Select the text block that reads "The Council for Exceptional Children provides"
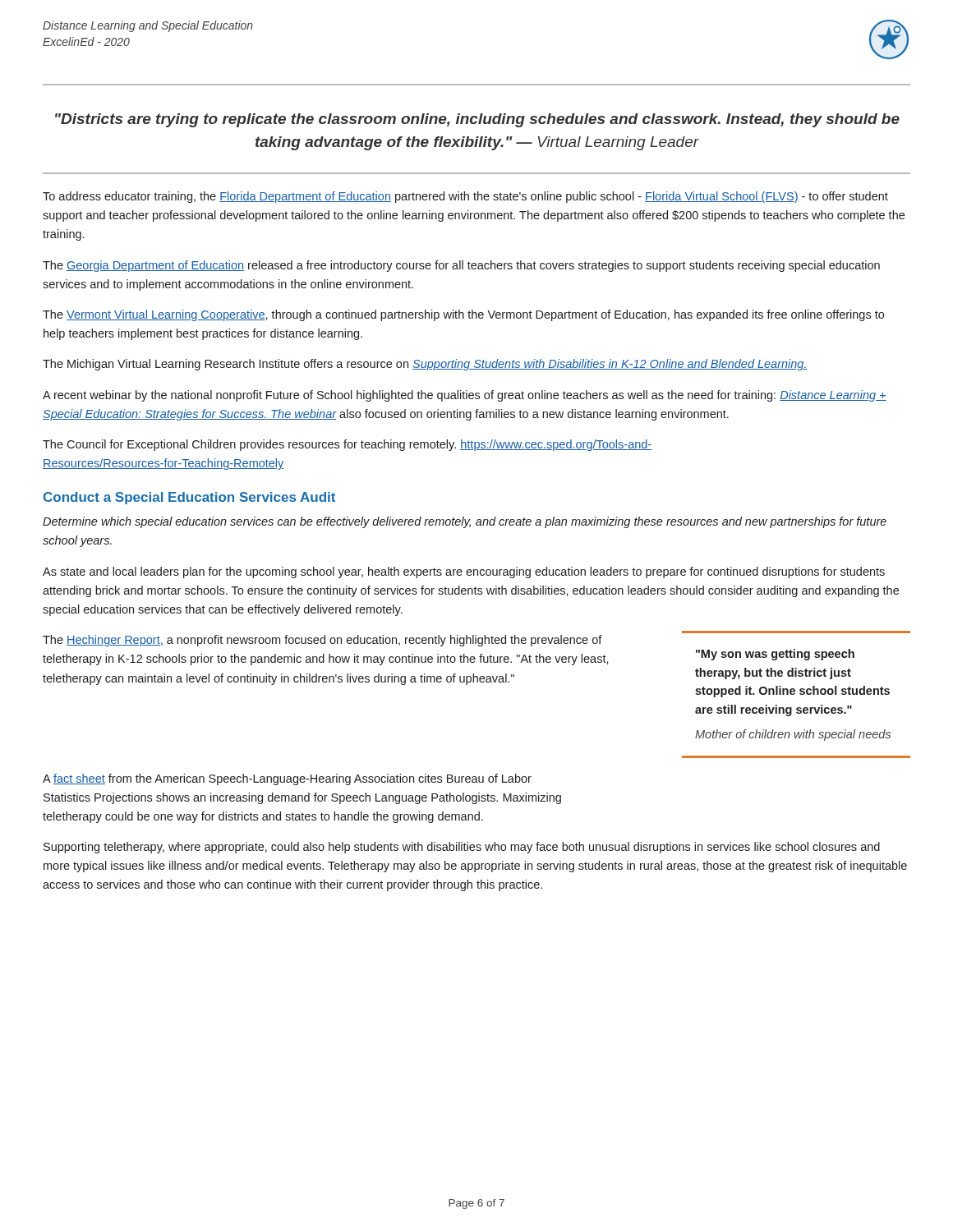The image size is (953, 1232). point(347,454)
